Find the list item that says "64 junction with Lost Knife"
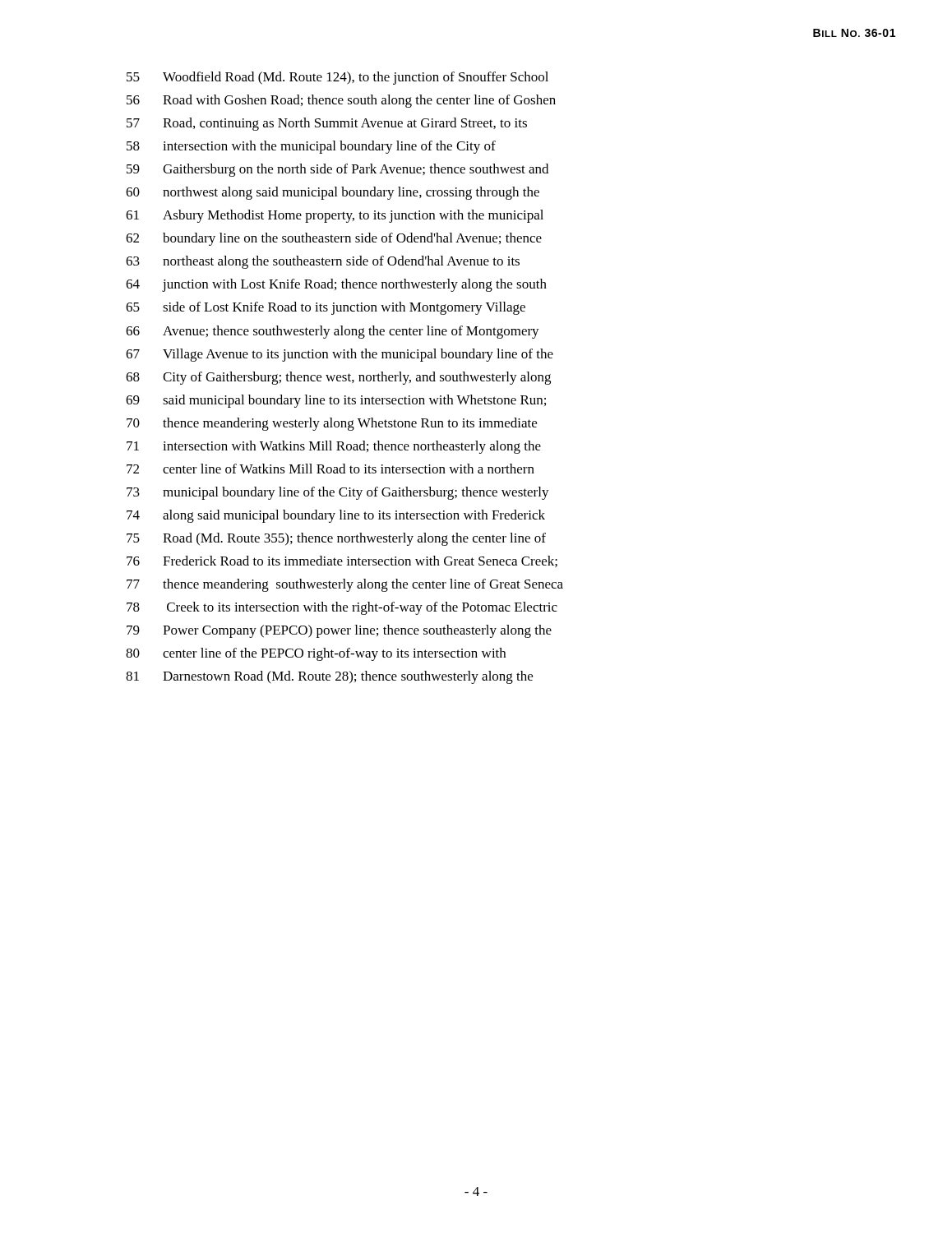The height and width of the screenshot is (1233, 952). 493,285
